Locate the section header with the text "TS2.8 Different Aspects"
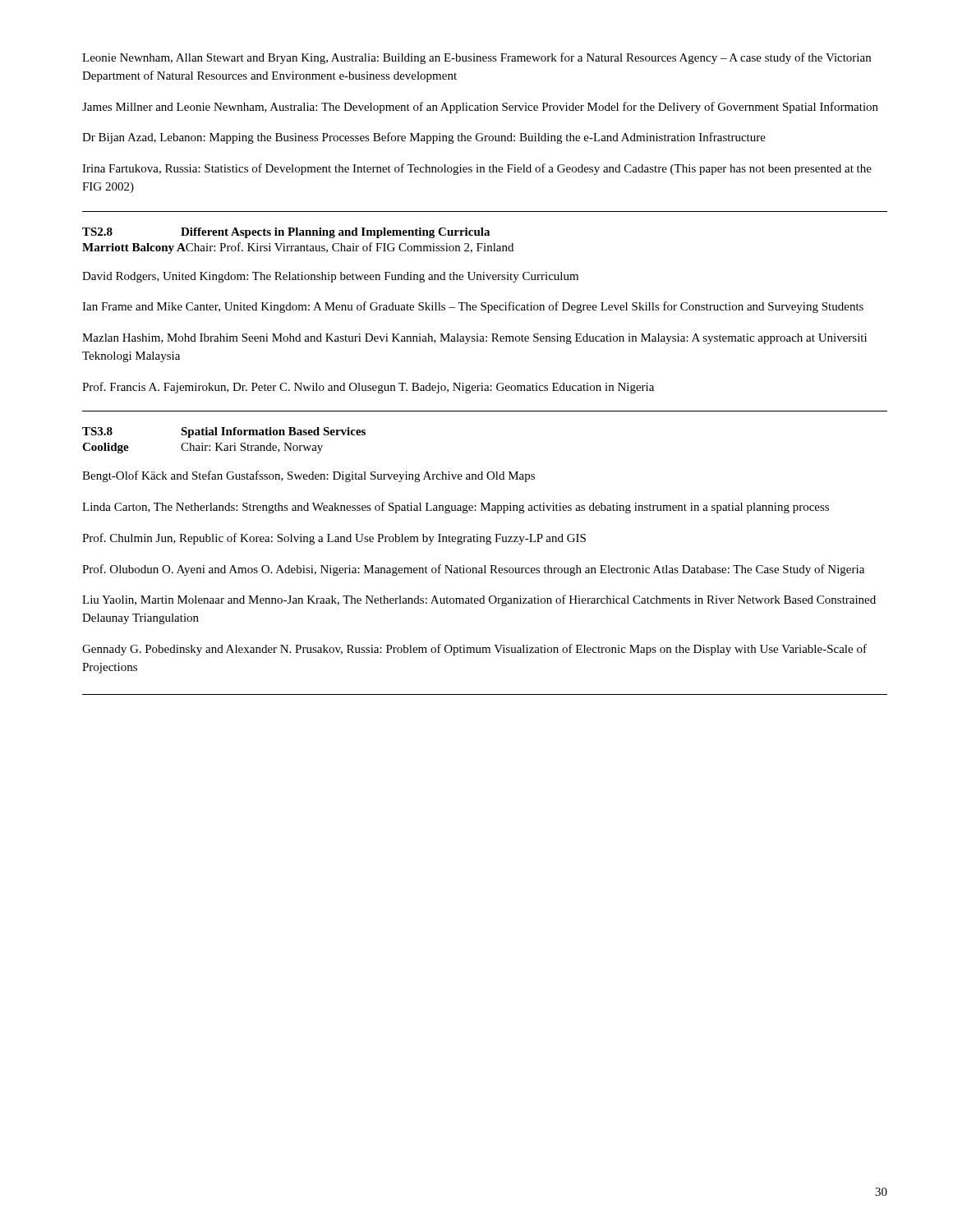 point(485,239)
